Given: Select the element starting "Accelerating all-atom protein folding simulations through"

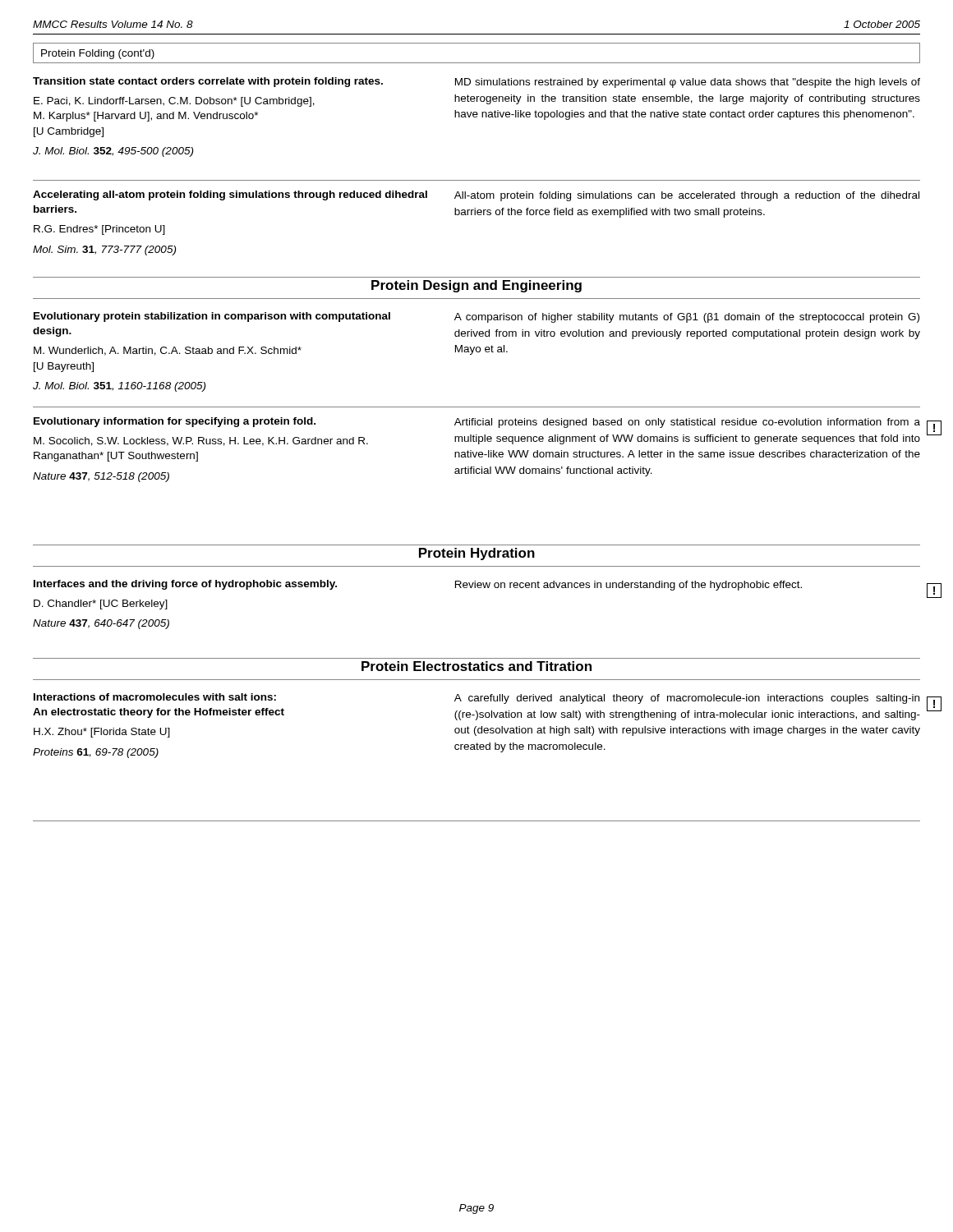Looking at the screenshot, I should point(476,196).
